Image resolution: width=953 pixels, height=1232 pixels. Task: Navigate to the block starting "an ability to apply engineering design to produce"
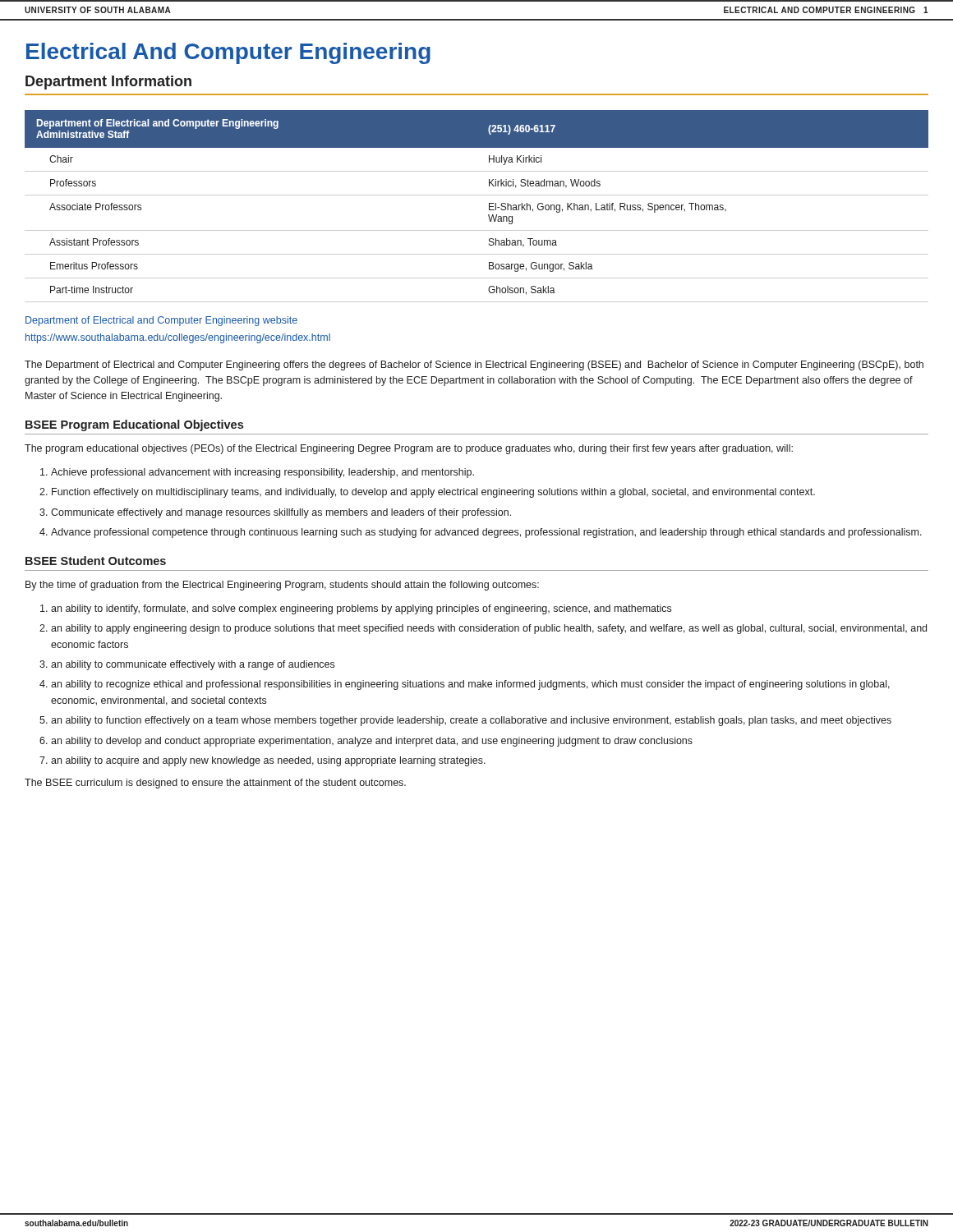point(489,637)
